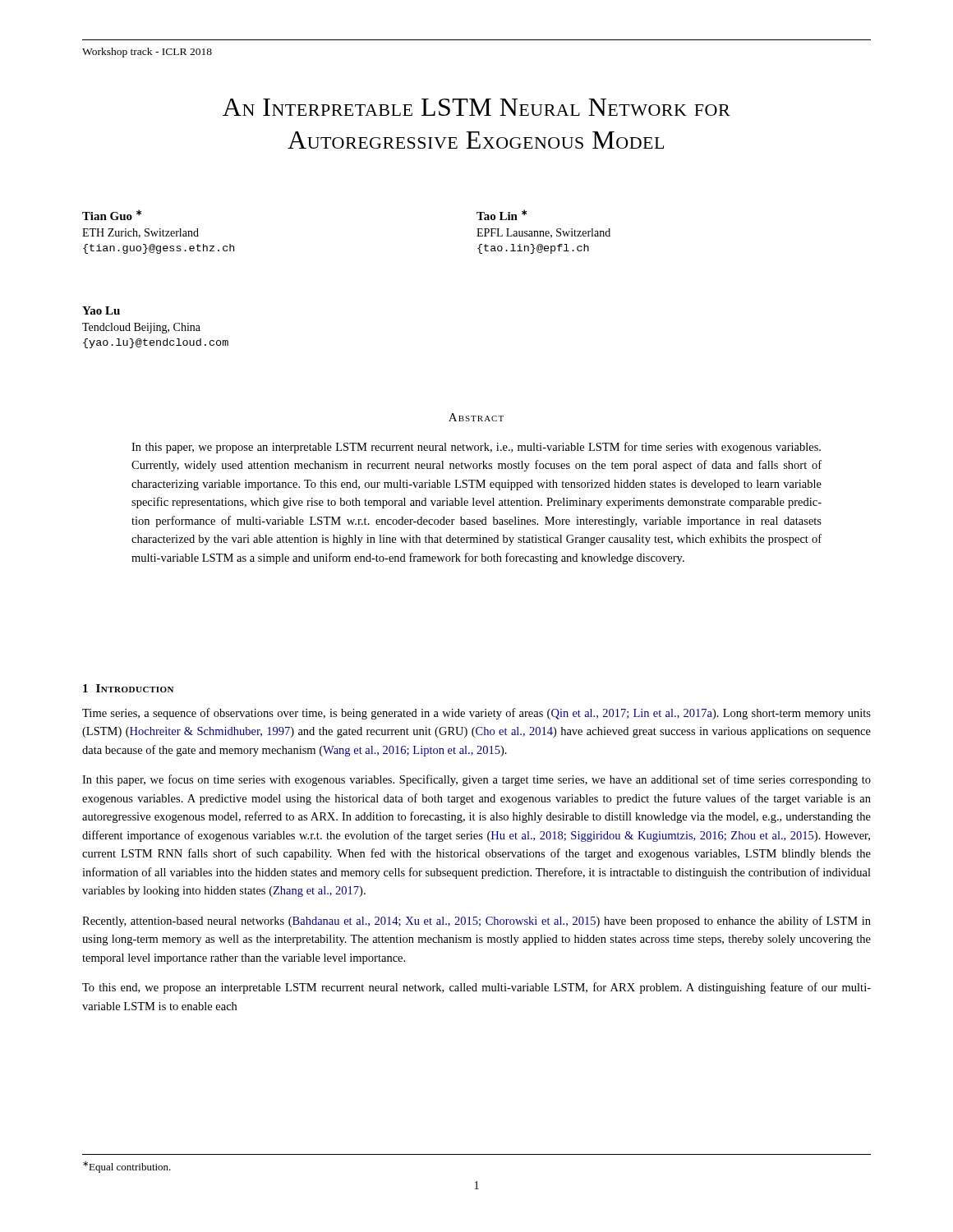Image resolution: width=953 pixels, height=1232 pixels.
Task: Point to the text block starting "Tao Lin ∗"
Action: (x=502, y=215)
